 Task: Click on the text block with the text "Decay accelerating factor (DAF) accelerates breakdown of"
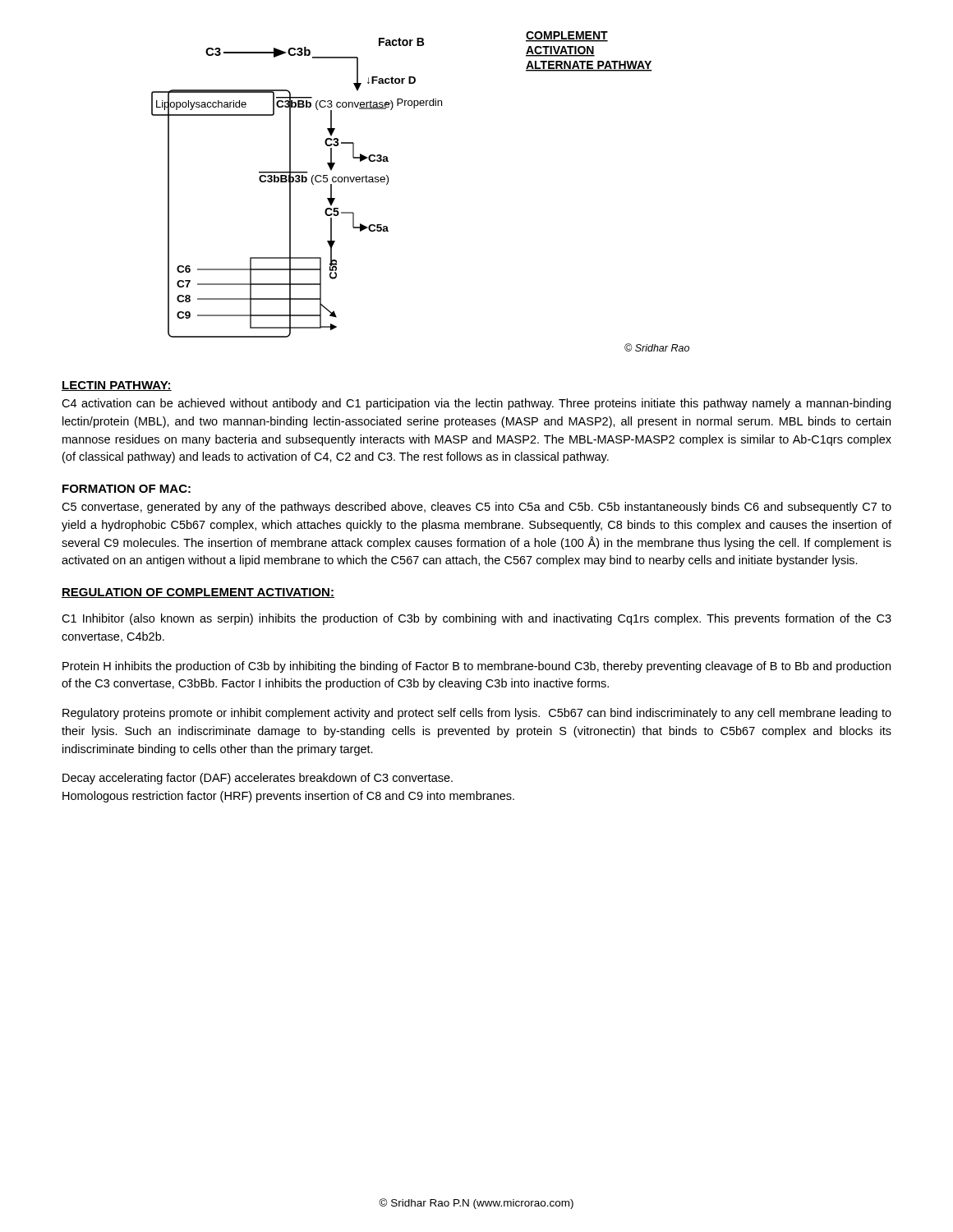click(288, 787)
